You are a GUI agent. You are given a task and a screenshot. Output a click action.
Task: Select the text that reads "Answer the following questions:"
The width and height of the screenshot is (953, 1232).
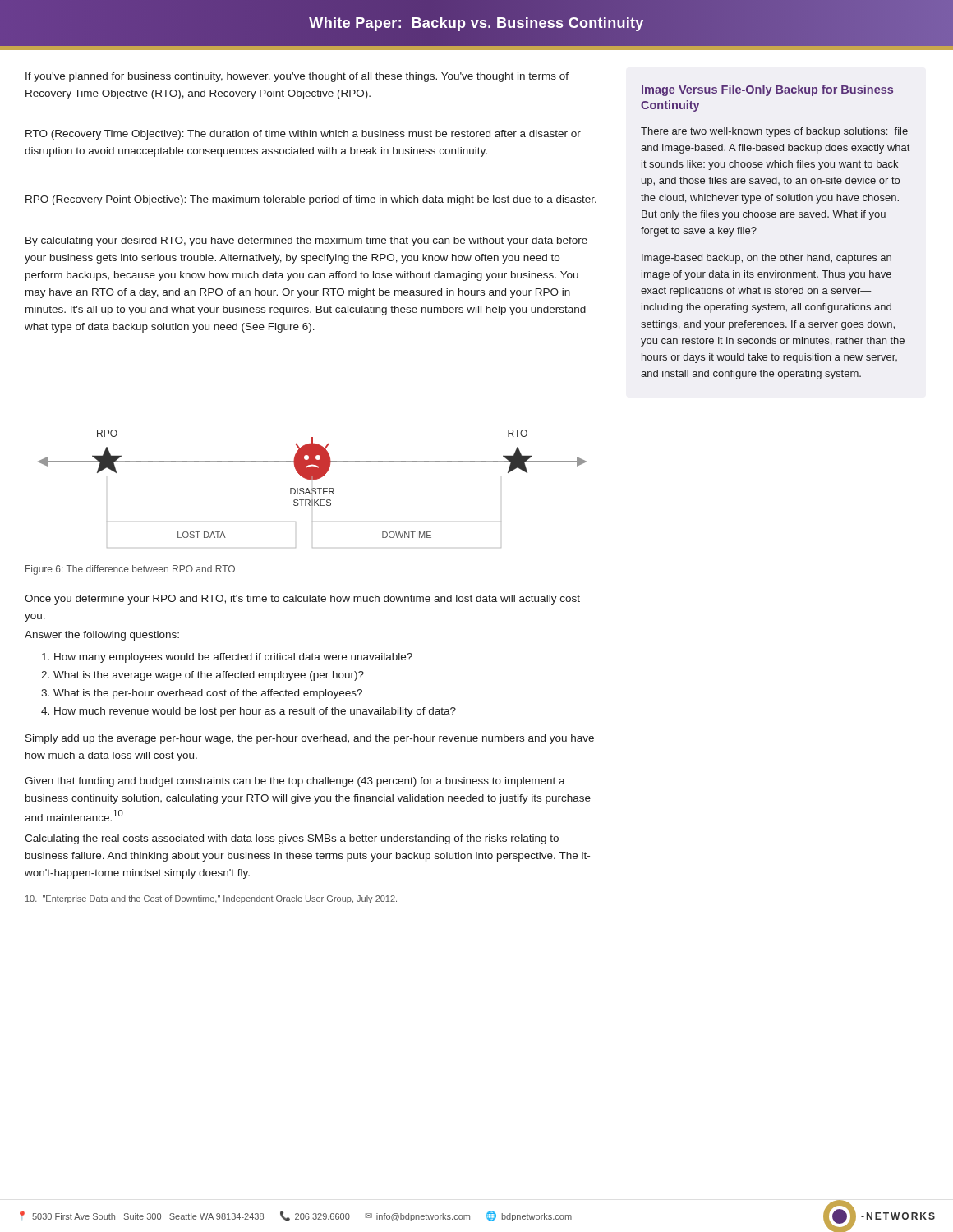point(102,634)
